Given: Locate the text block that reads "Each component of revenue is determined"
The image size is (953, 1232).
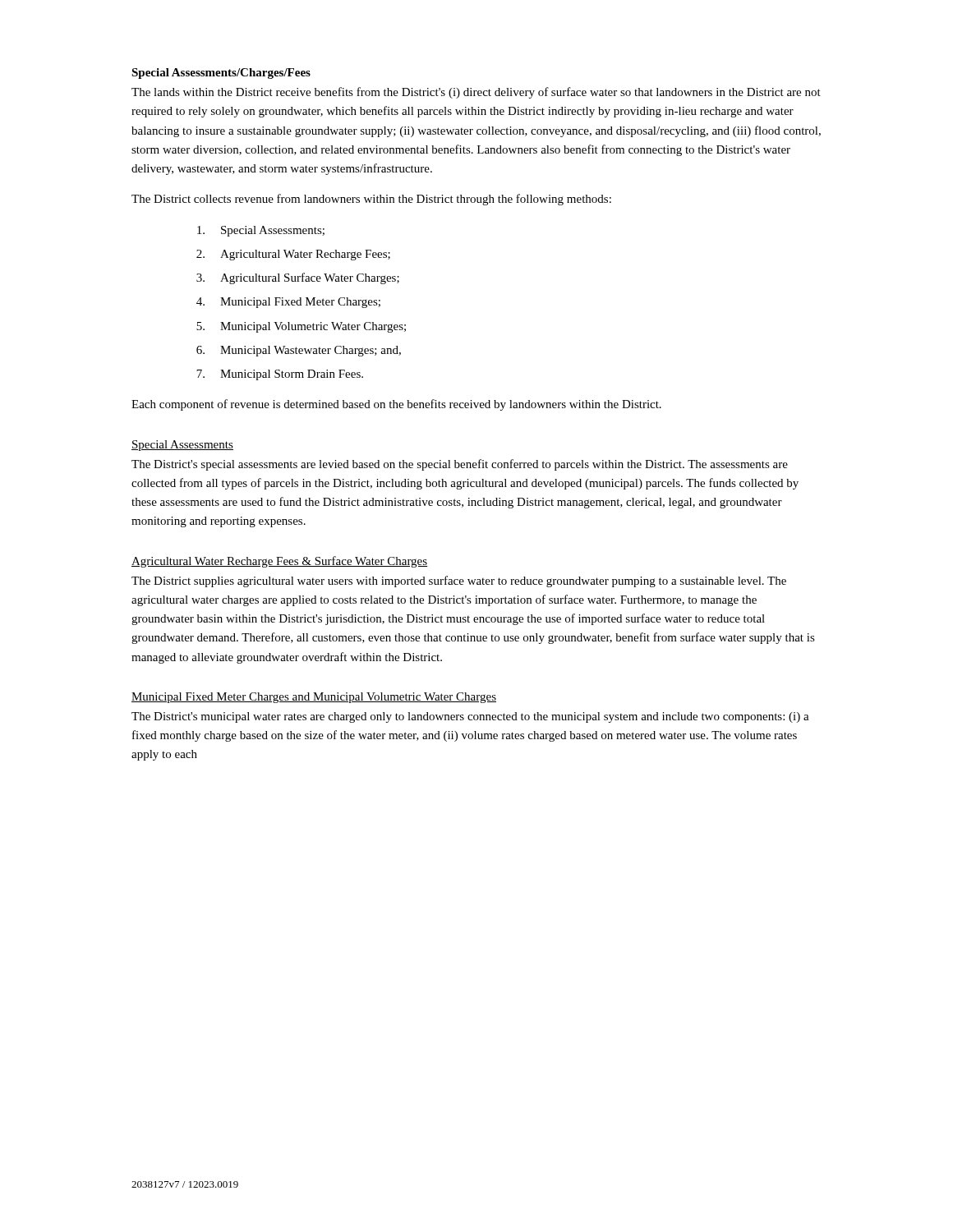Looking at the screenshot, I should point(476,405).
